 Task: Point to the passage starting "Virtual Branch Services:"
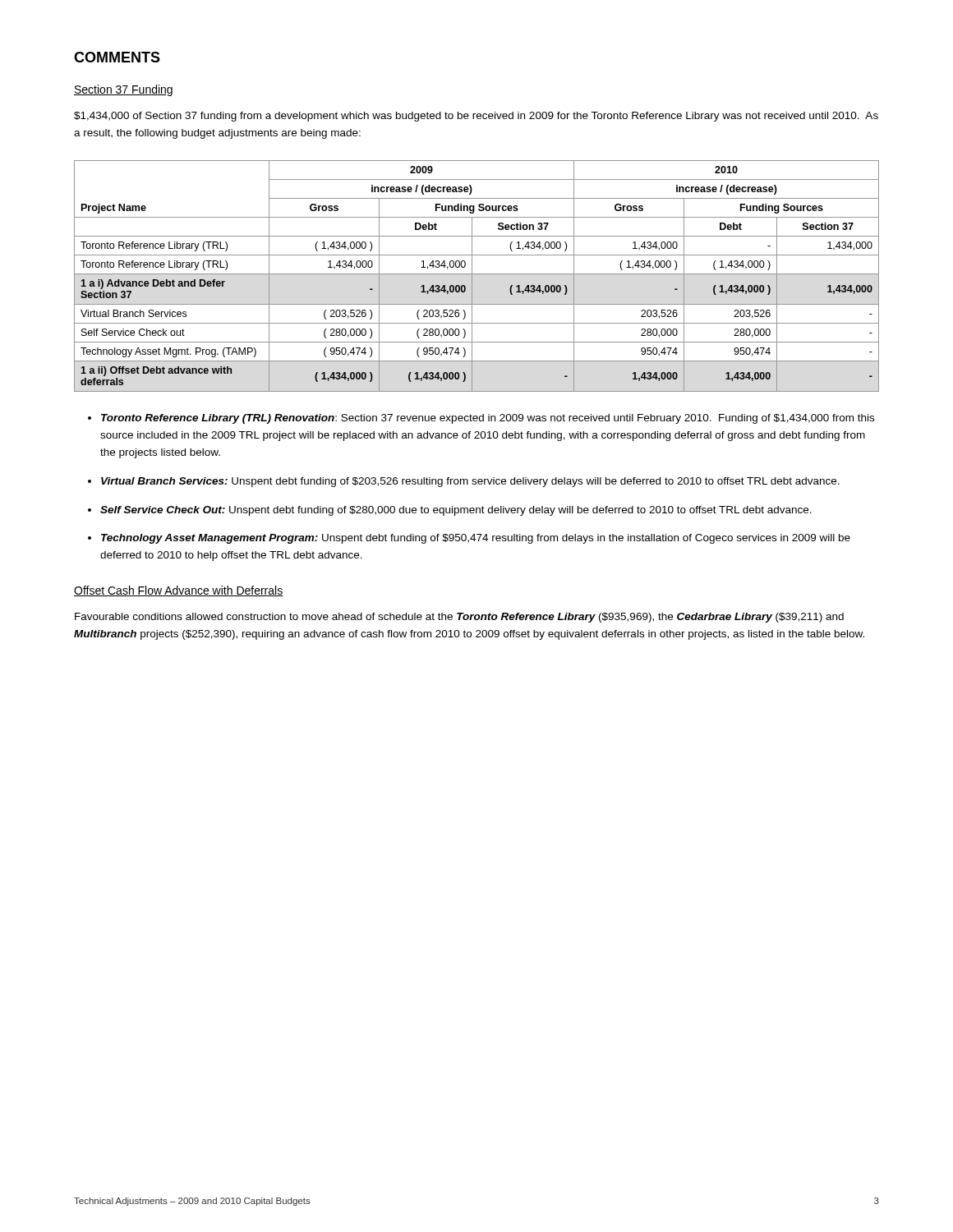pos(470,481)
